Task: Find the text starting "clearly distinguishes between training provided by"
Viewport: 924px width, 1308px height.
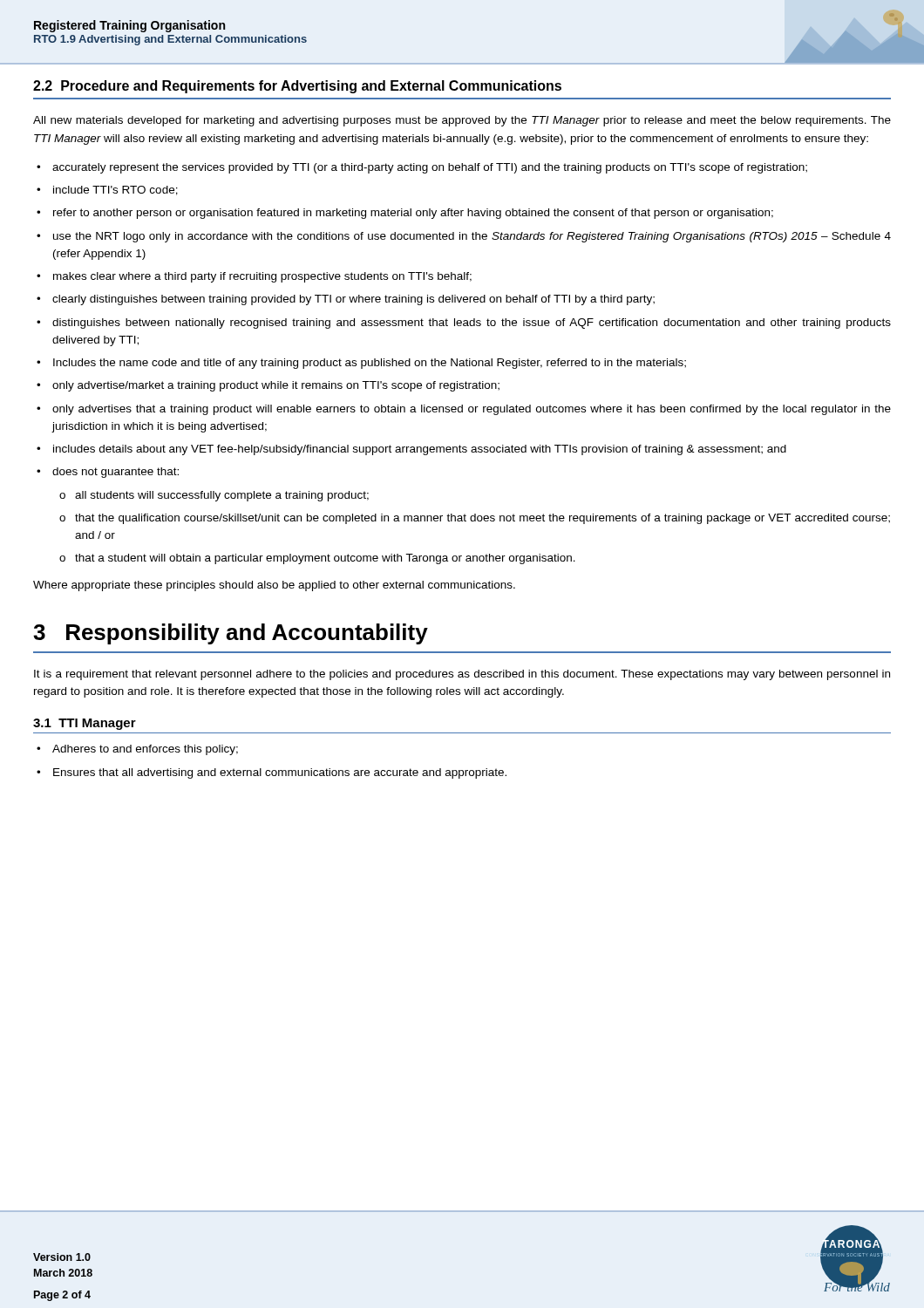Action: point(354,299)
